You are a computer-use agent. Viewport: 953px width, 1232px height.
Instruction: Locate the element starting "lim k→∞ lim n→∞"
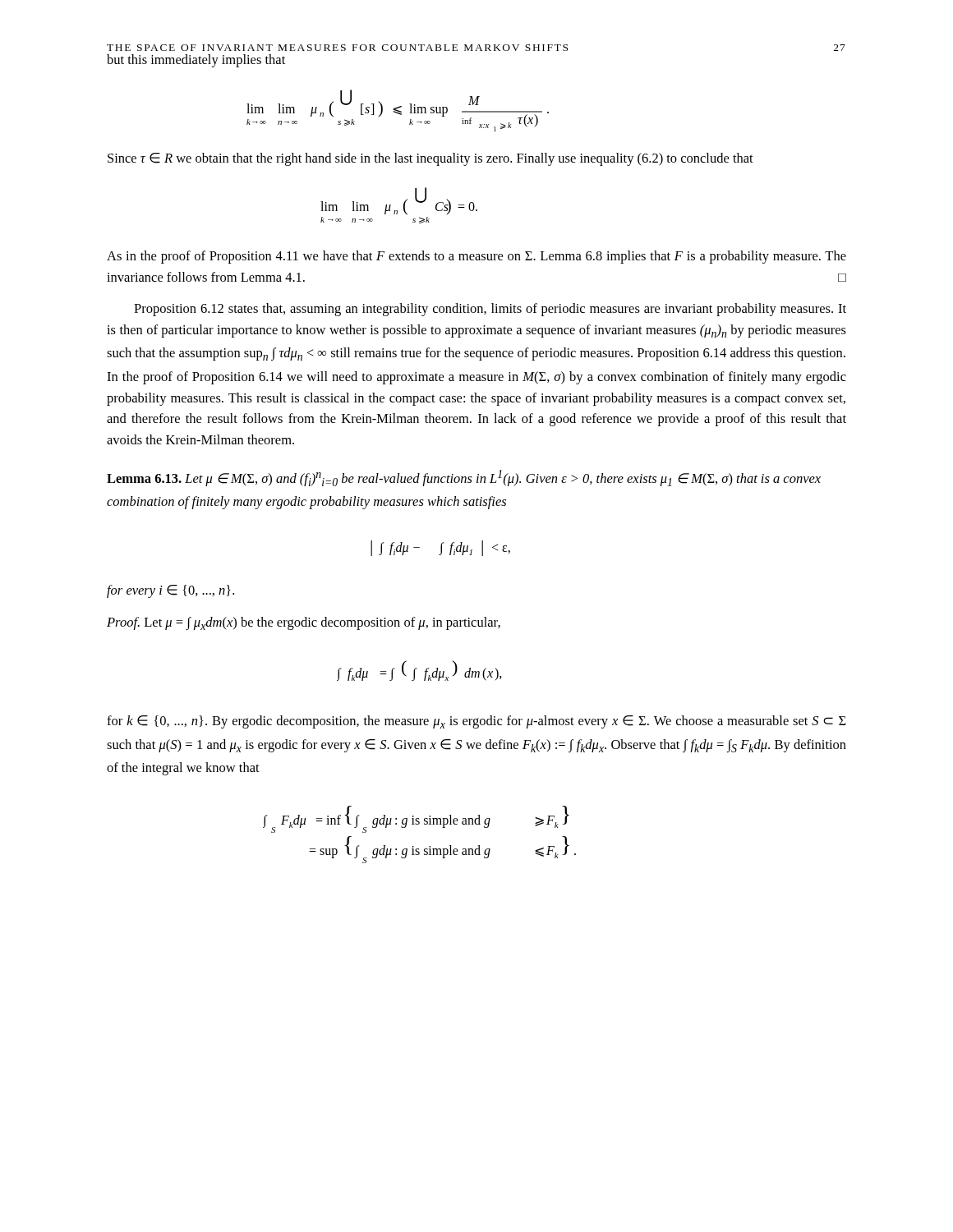(476, 109)
